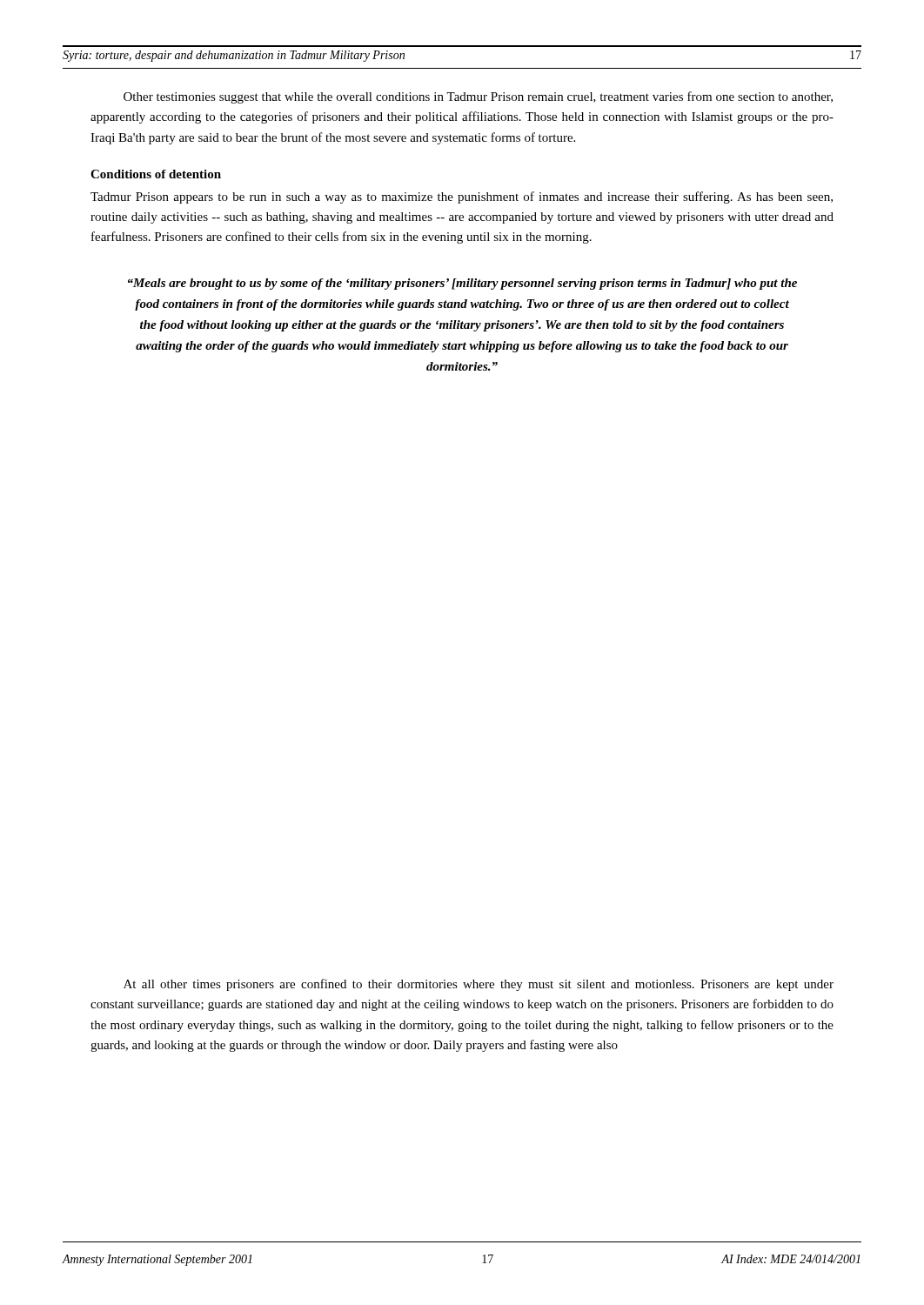This screenshot has height=1305, width=924.
Task: Locate the text block with the text "At all other times prisoners"
Action: [x=462, y=1015]
